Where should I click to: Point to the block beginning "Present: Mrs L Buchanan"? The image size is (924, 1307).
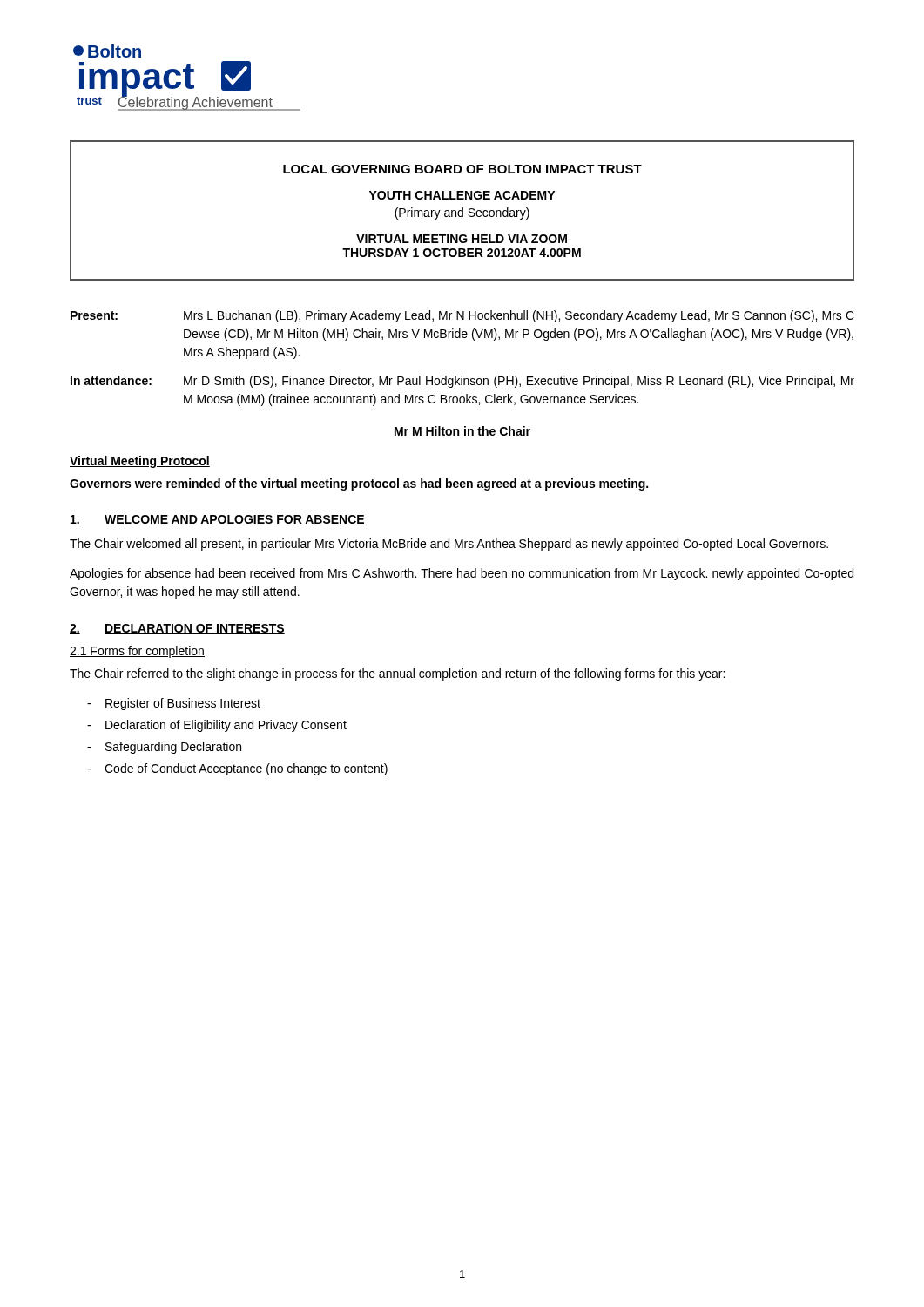462,334
